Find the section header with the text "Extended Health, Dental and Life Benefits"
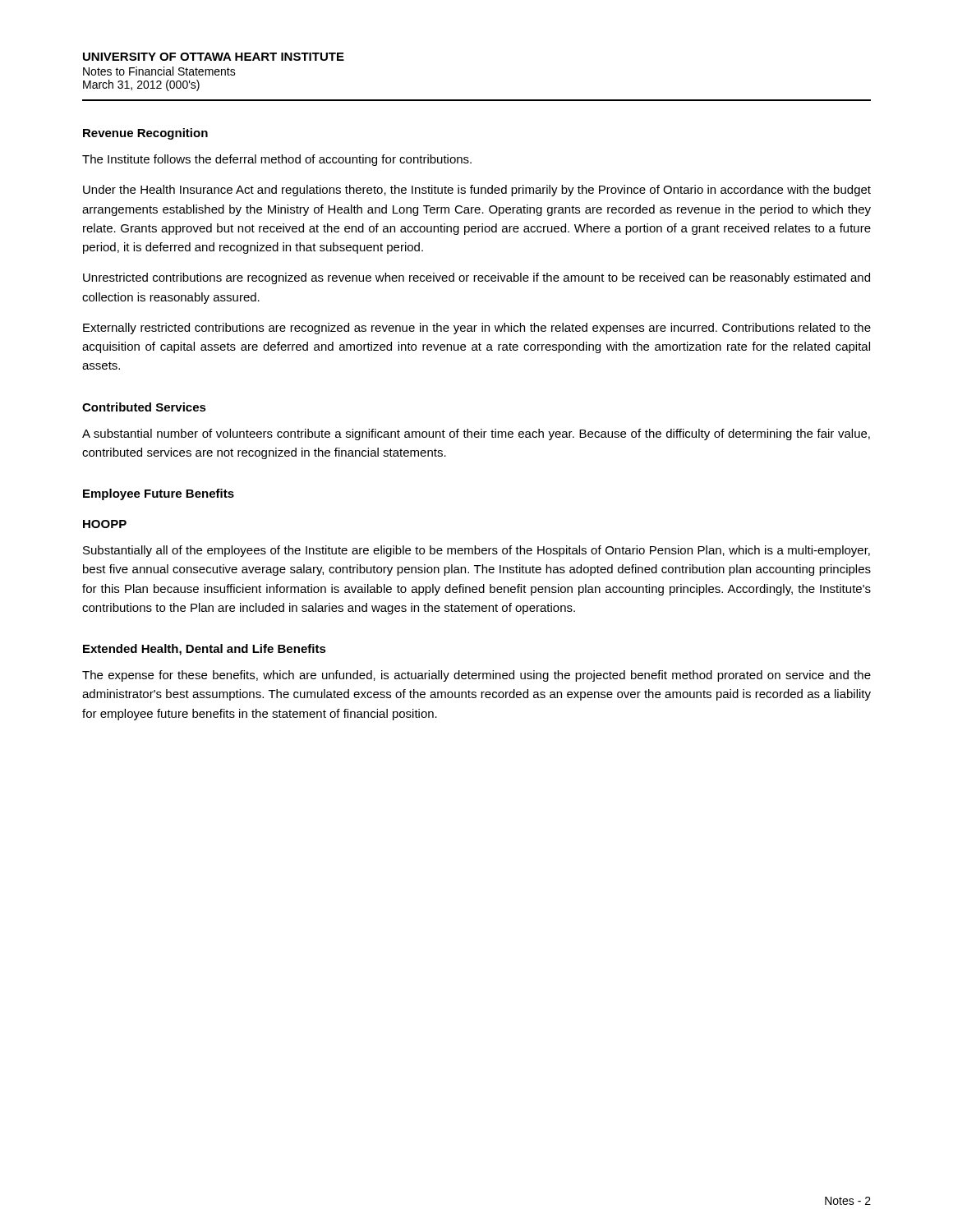 (x=204, y=648)
